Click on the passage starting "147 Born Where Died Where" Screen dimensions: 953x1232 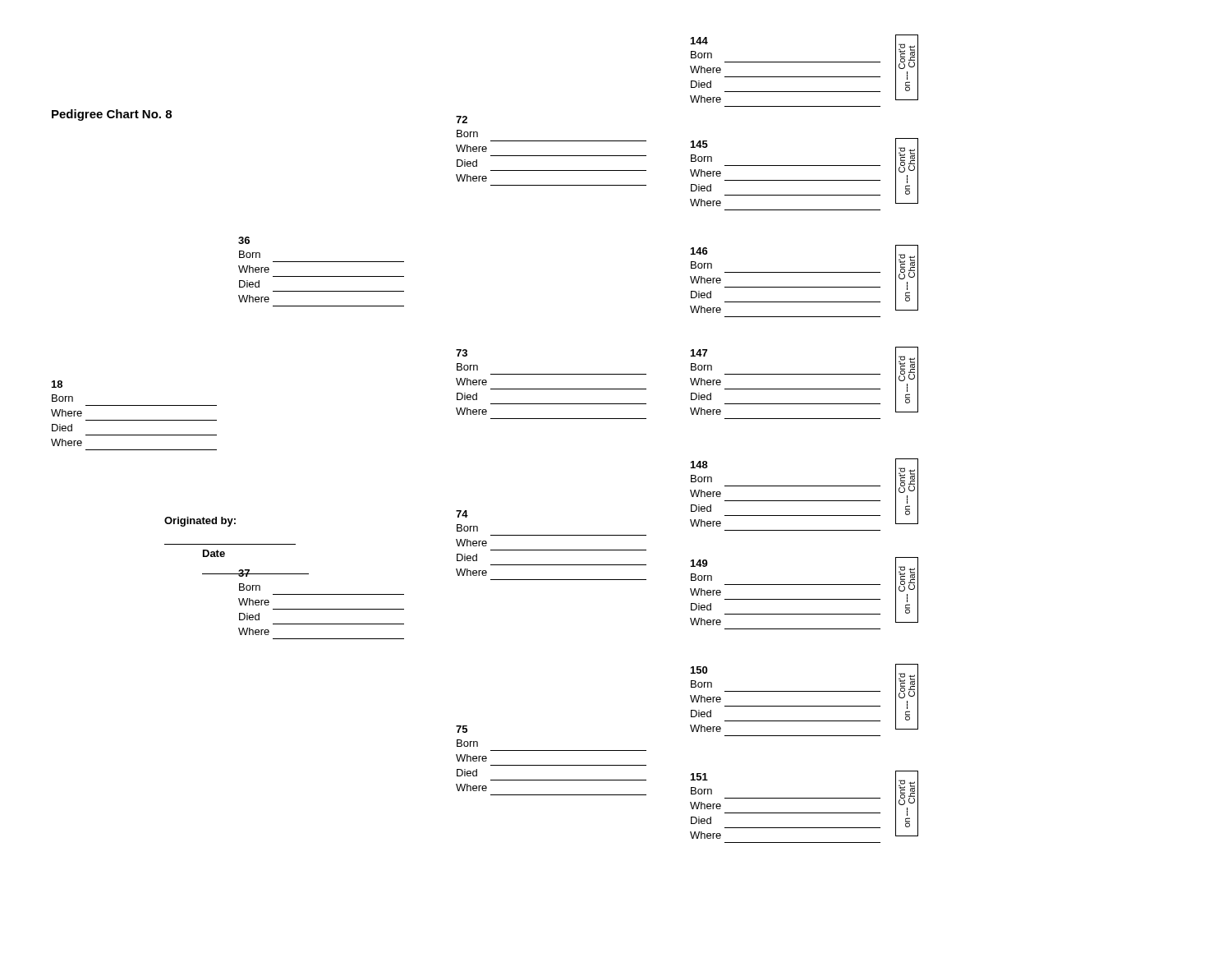pyautogui.click(x=785, y=383)
